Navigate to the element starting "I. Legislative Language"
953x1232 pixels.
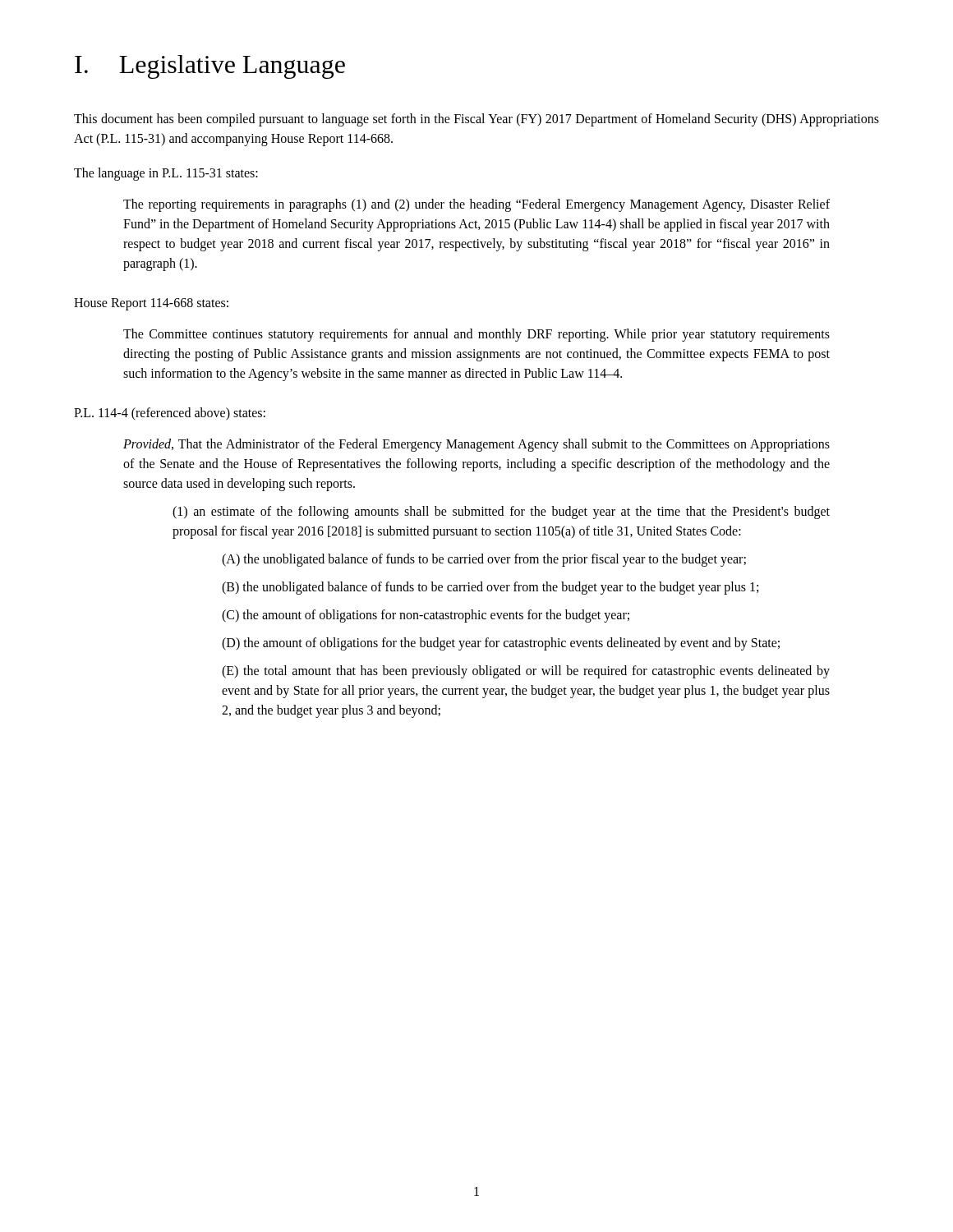210,67
